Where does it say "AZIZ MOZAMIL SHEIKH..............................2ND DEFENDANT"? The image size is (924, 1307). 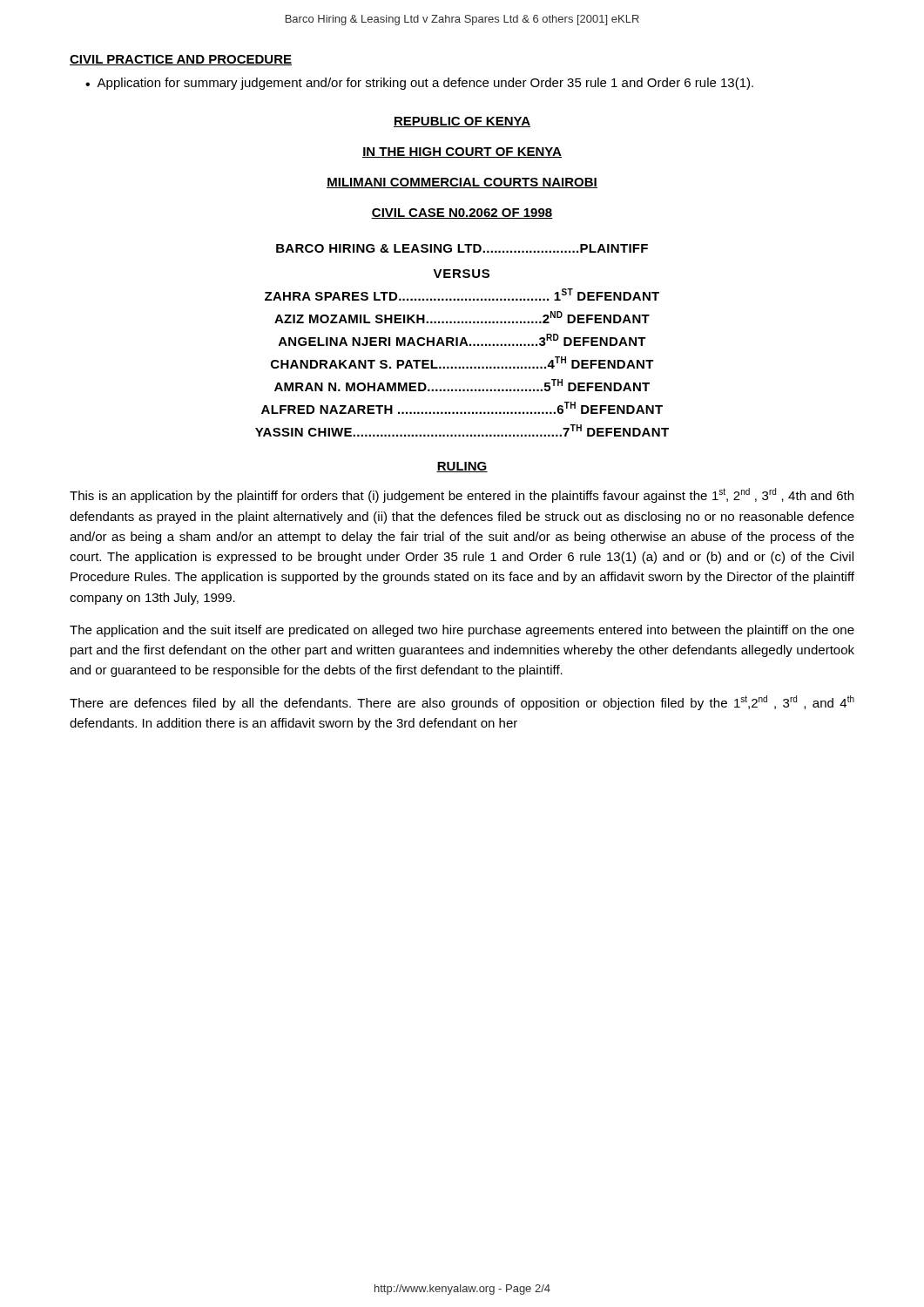tap(462, 318)
